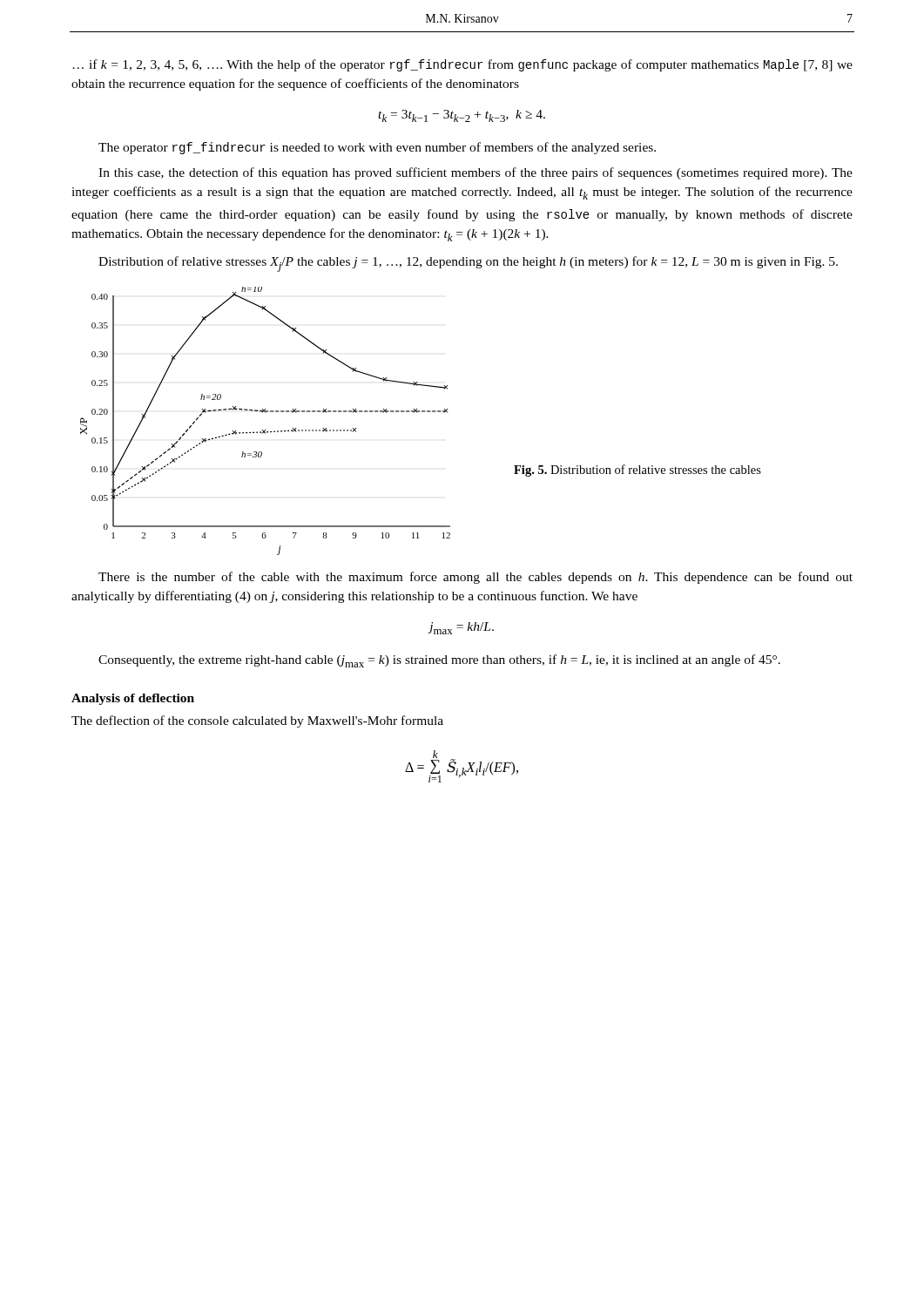
Task: Locate a line chart
Action: [285, 422]
